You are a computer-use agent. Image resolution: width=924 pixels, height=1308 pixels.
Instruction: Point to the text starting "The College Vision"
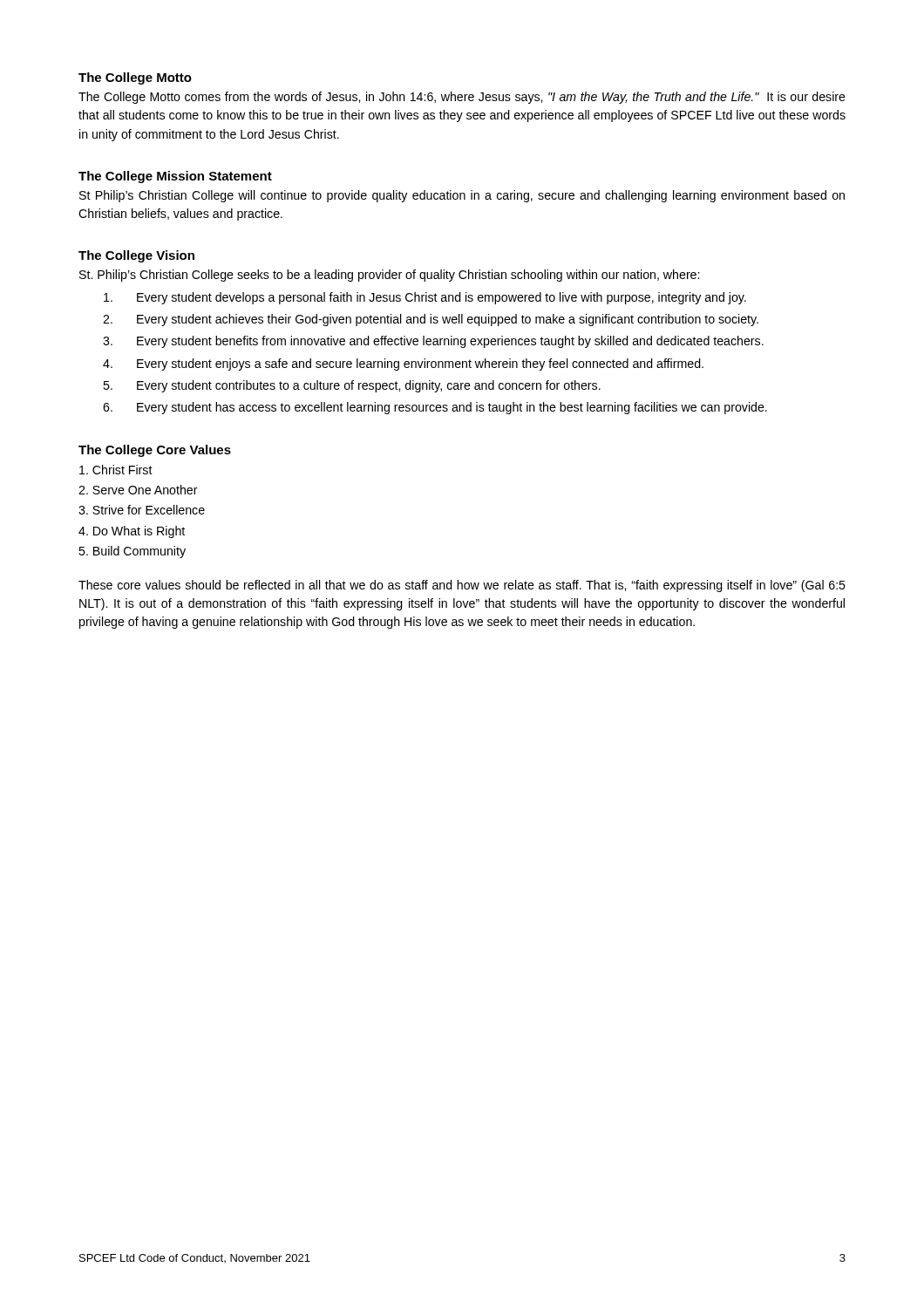point(137,256)
